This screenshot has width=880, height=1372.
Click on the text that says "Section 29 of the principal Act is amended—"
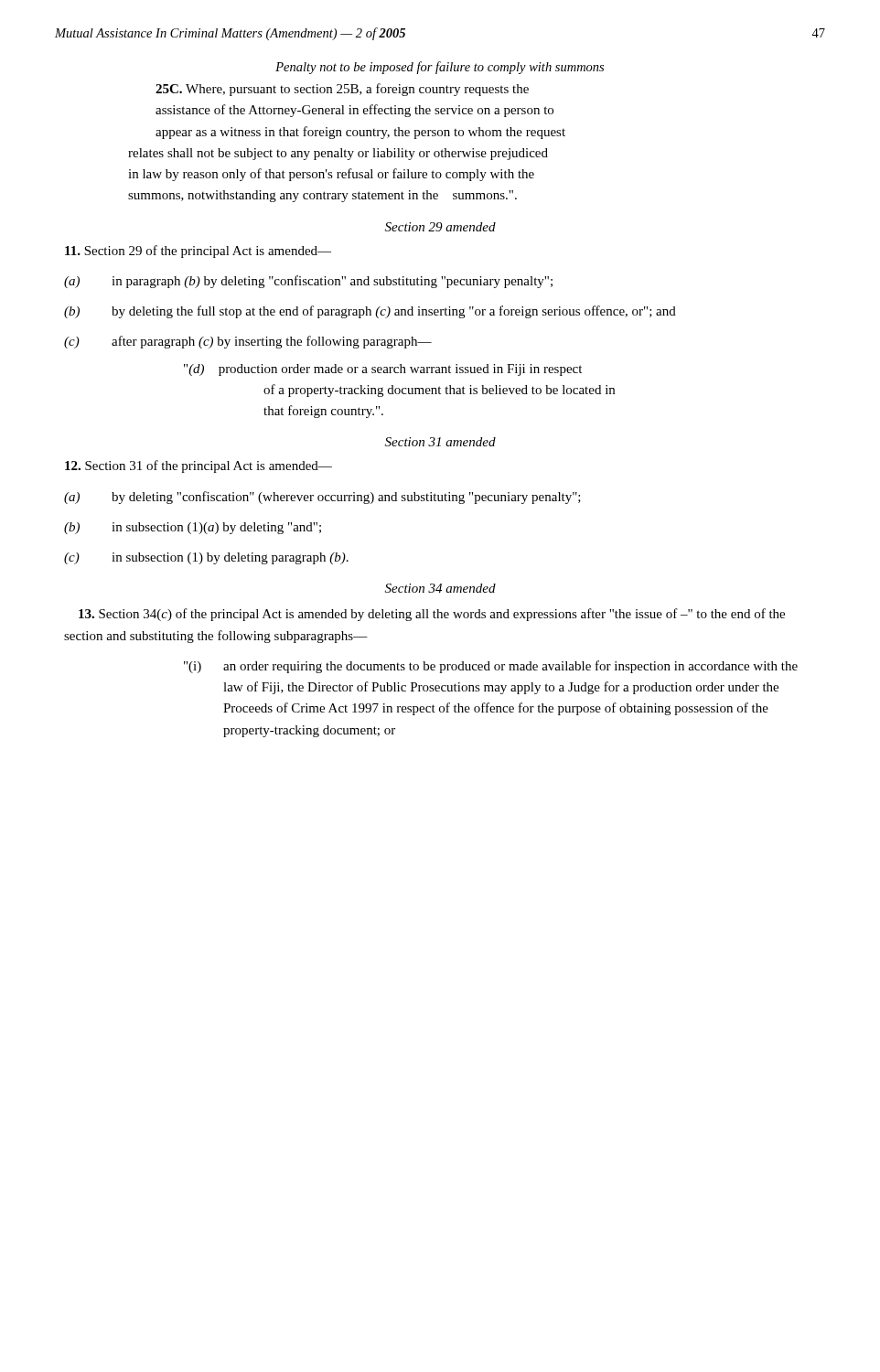point(198,250)
